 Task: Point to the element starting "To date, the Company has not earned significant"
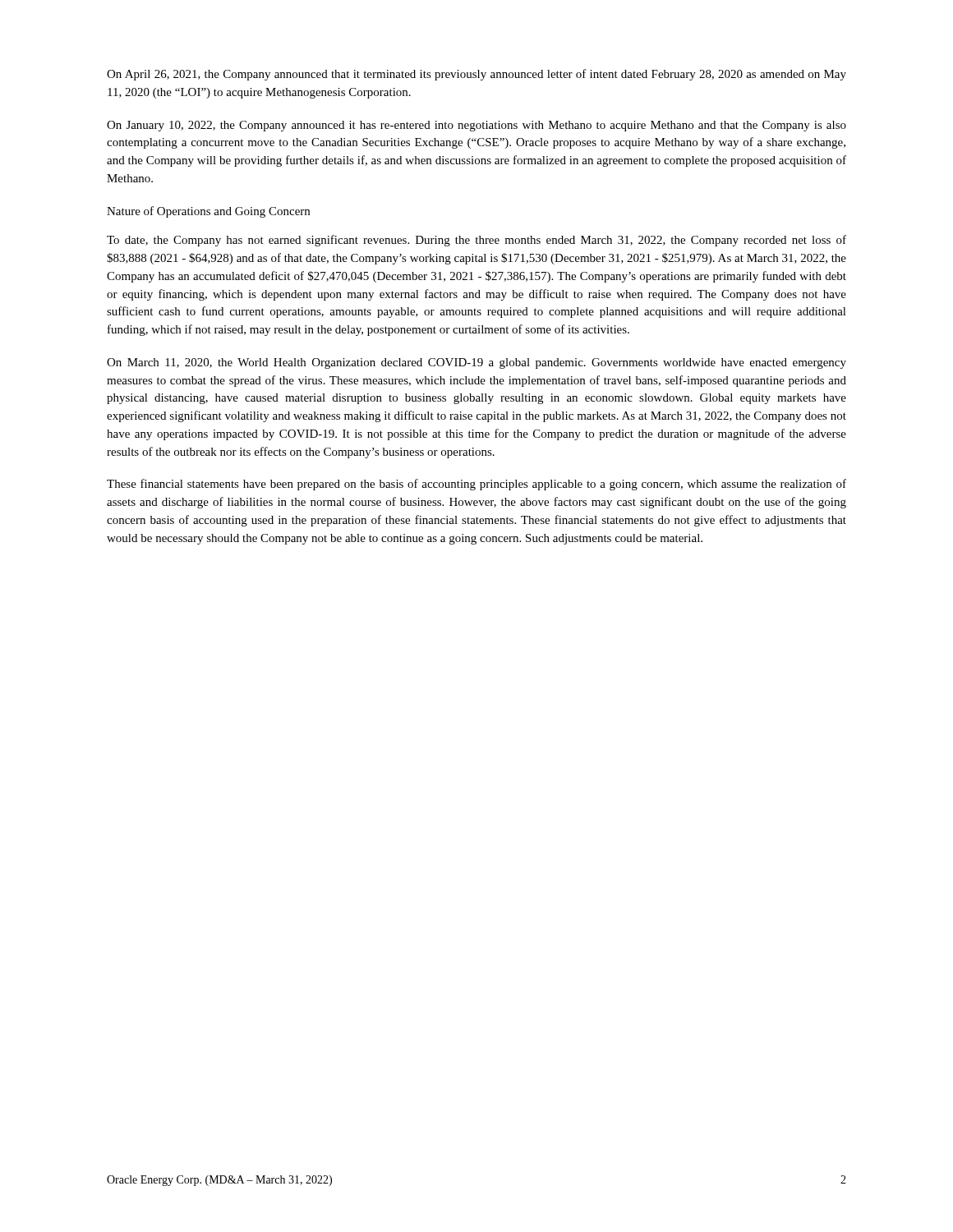pos(476,285)
